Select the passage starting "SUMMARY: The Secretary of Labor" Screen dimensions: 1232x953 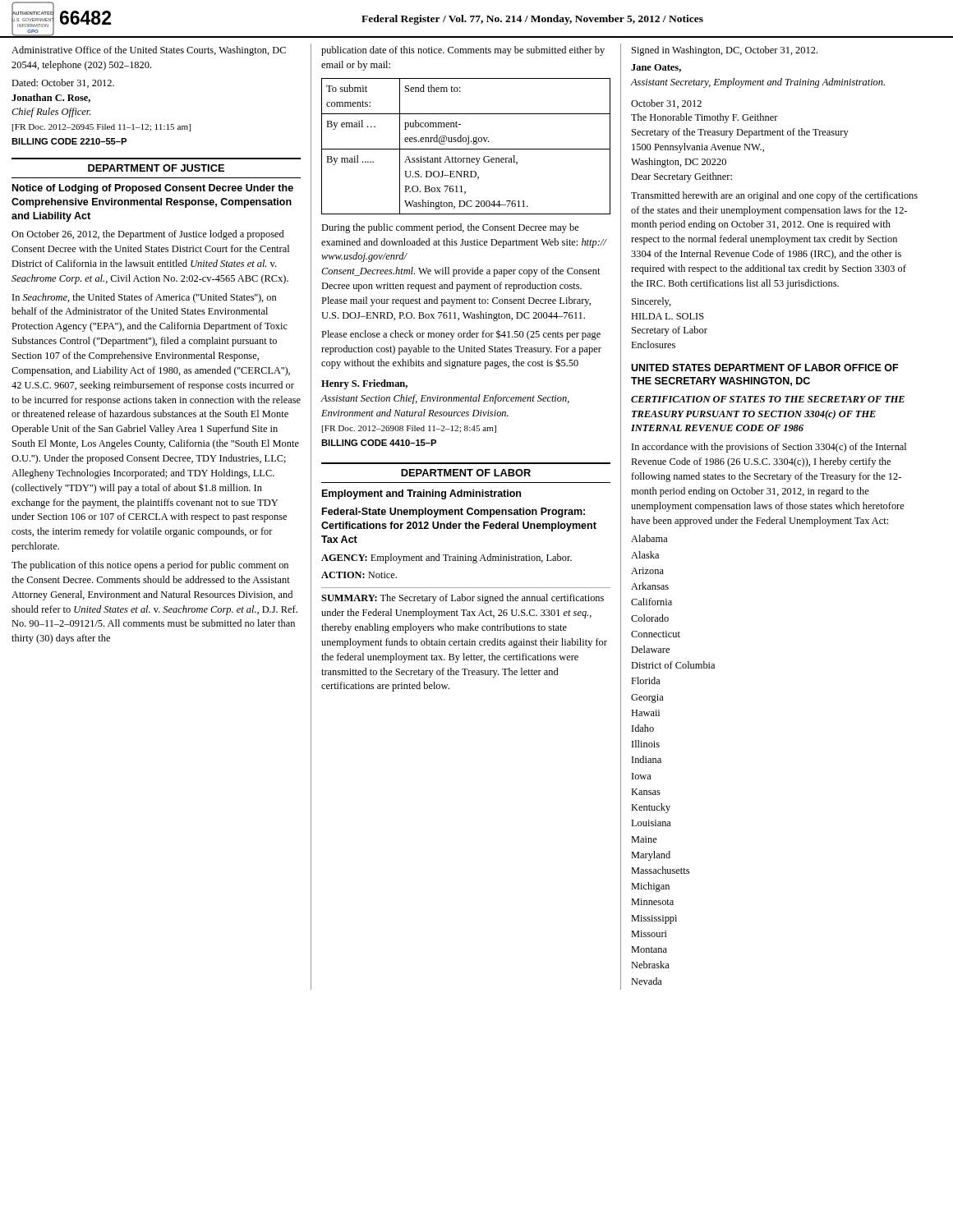(464, 642)
